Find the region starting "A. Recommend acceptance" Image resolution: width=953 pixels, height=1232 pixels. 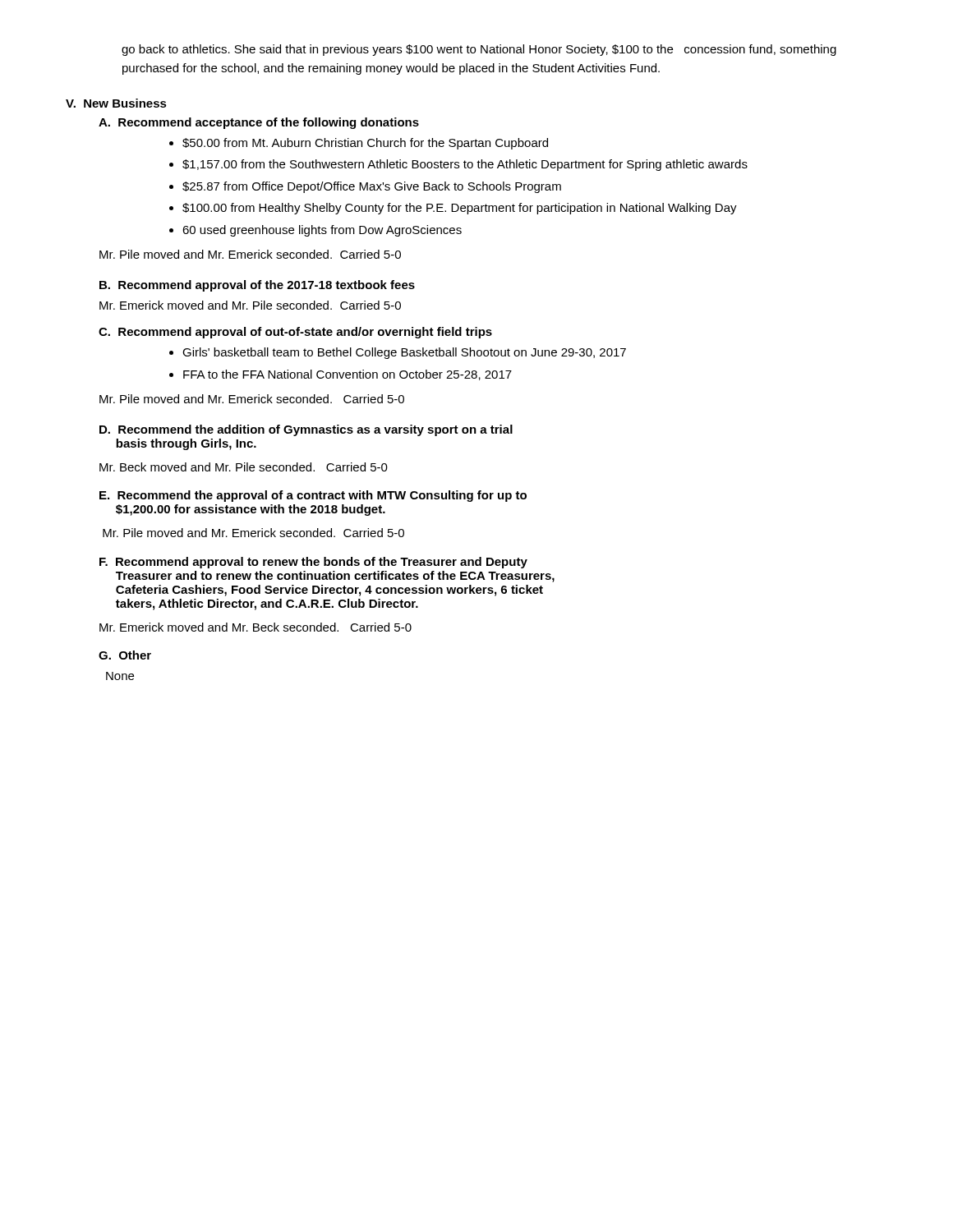(259, 122)
